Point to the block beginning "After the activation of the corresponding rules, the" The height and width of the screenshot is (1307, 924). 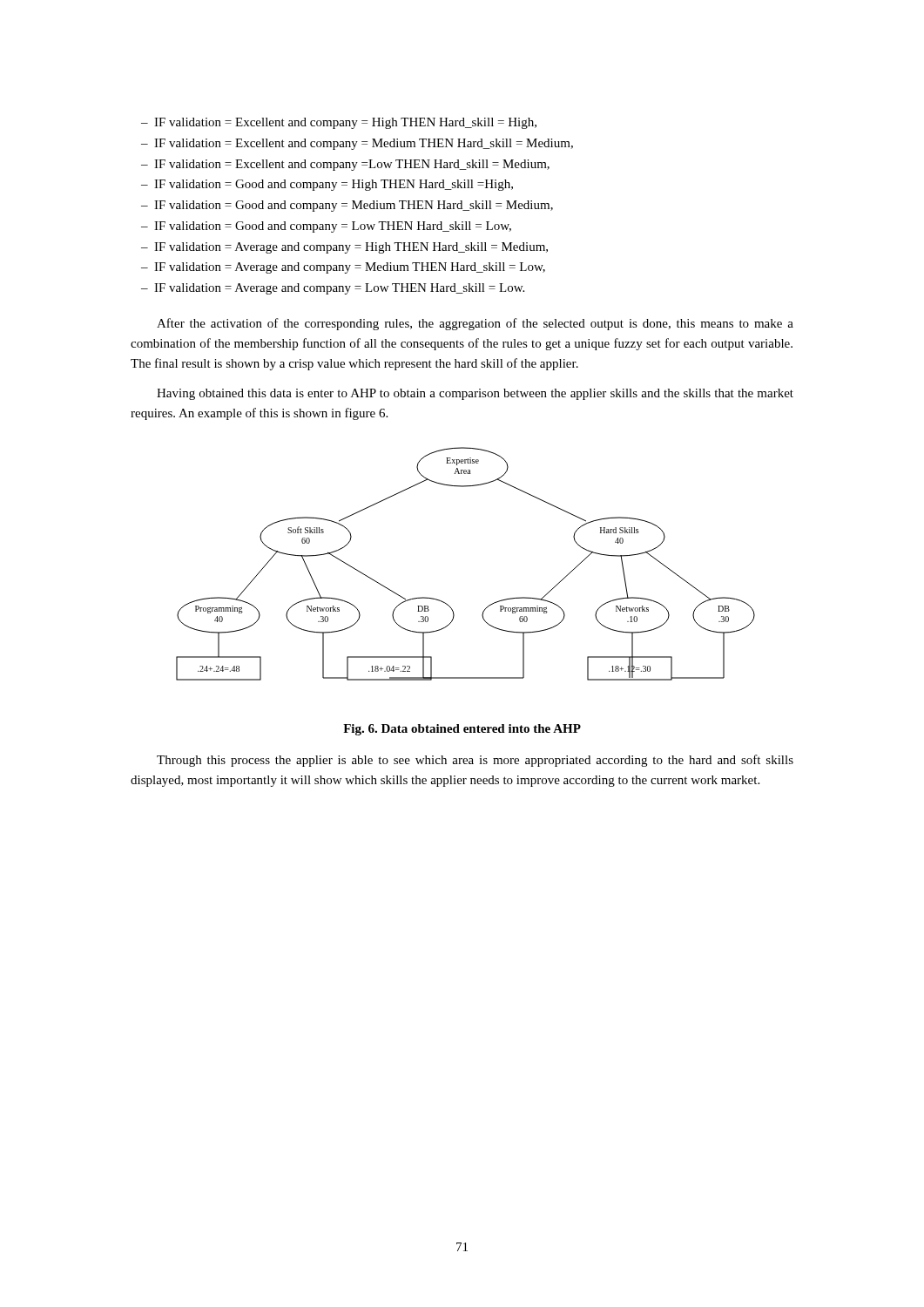(462, 343)
